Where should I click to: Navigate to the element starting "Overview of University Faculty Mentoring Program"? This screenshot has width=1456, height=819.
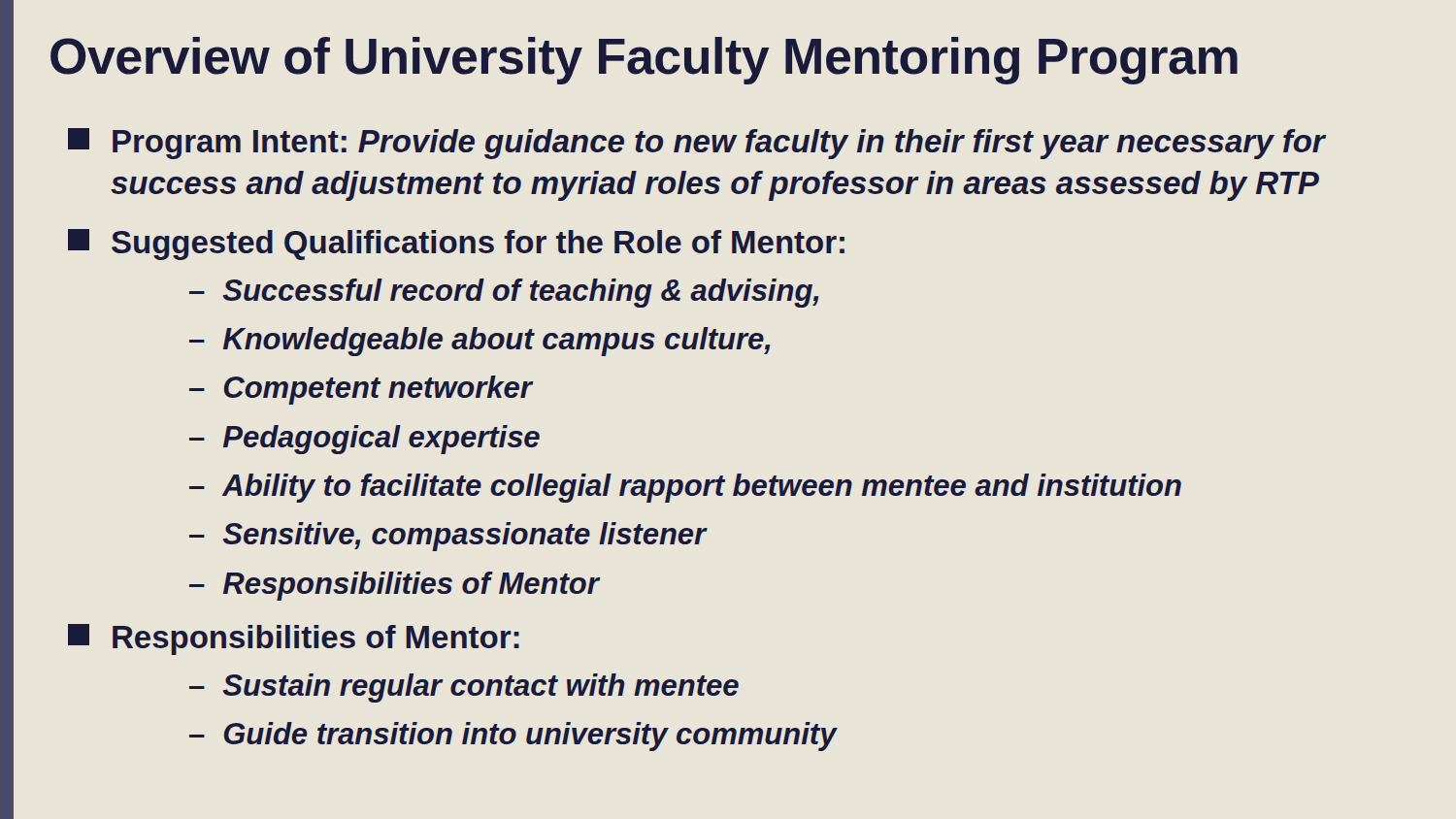click(644, 57)
